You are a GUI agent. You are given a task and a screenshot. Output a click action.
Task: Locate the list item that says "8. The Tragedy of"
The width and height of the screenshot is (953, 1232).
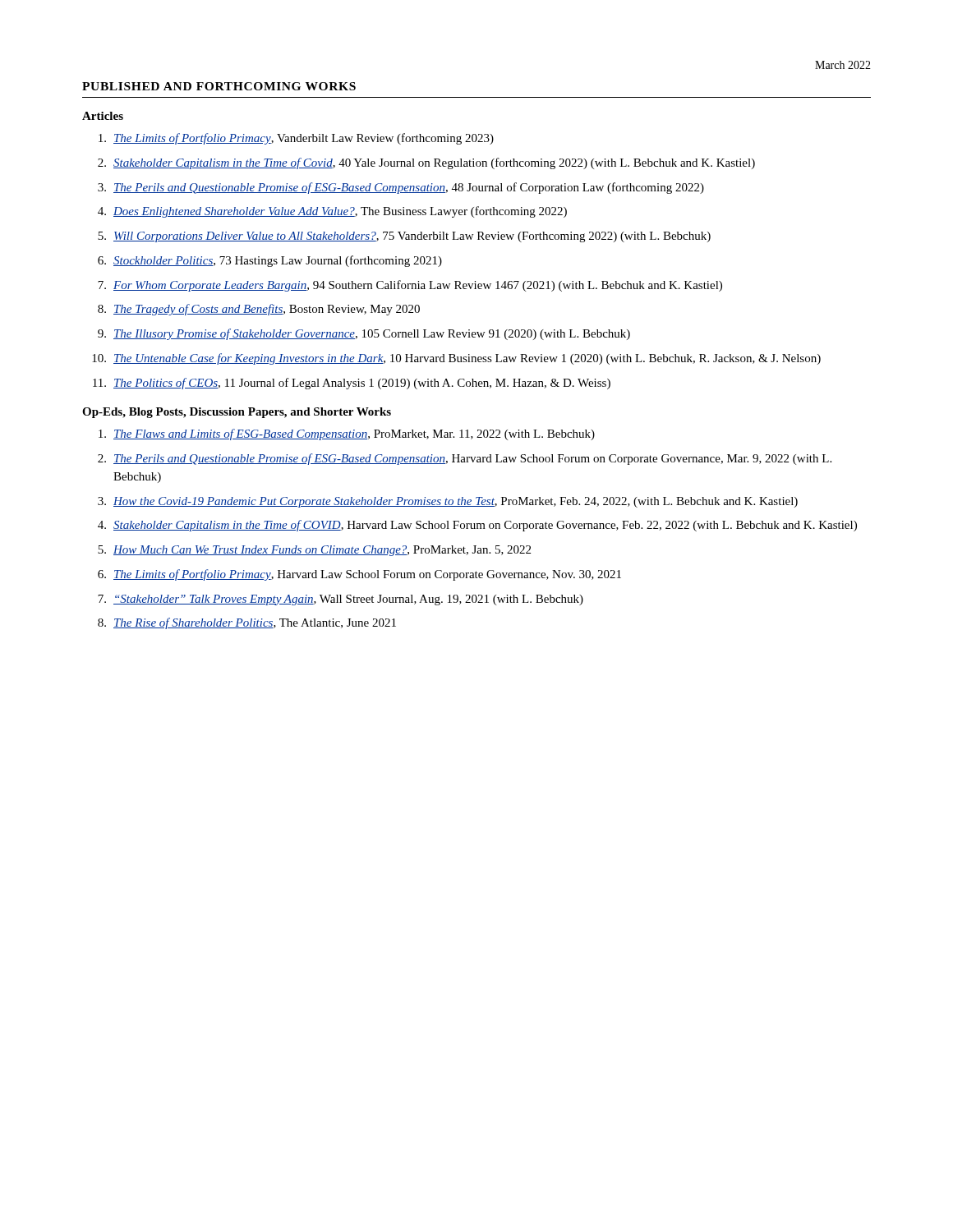(x=259, y=310)
